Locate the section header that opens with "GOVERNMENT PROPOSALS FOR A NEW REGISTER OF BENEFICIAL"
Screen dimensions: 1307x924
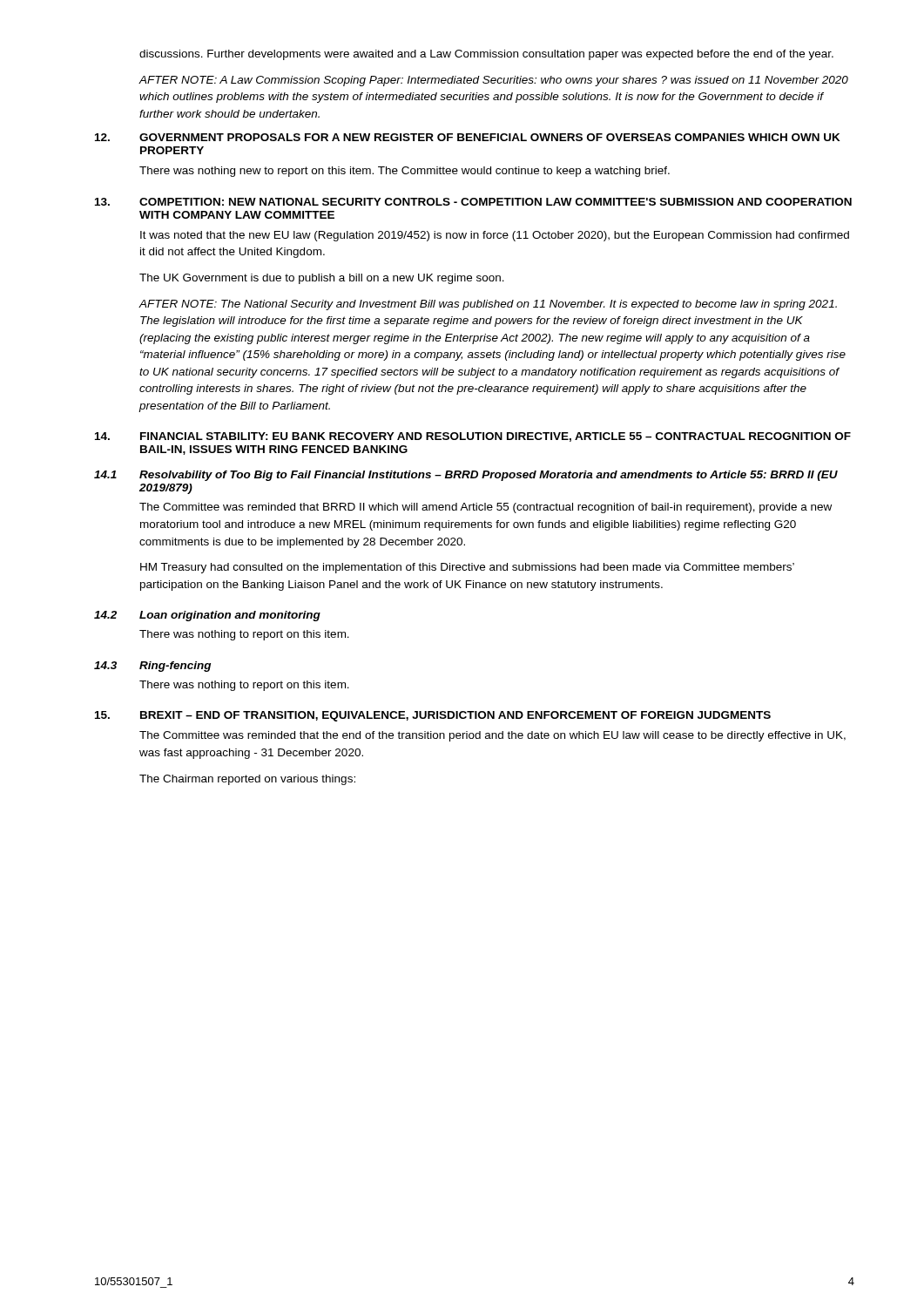point(490,144)
